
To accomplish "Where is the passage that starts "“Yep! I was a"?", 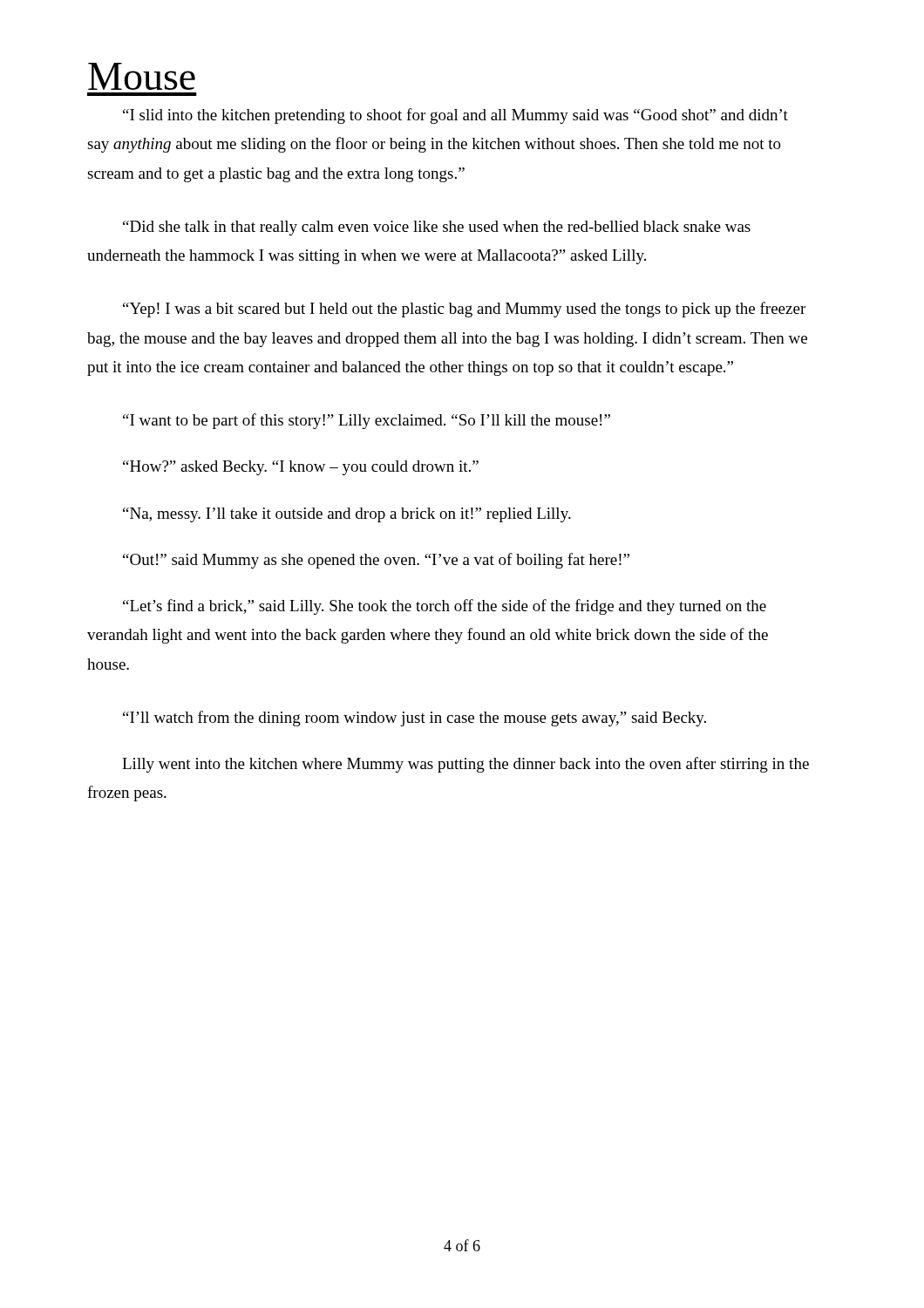I will [447, 338].
